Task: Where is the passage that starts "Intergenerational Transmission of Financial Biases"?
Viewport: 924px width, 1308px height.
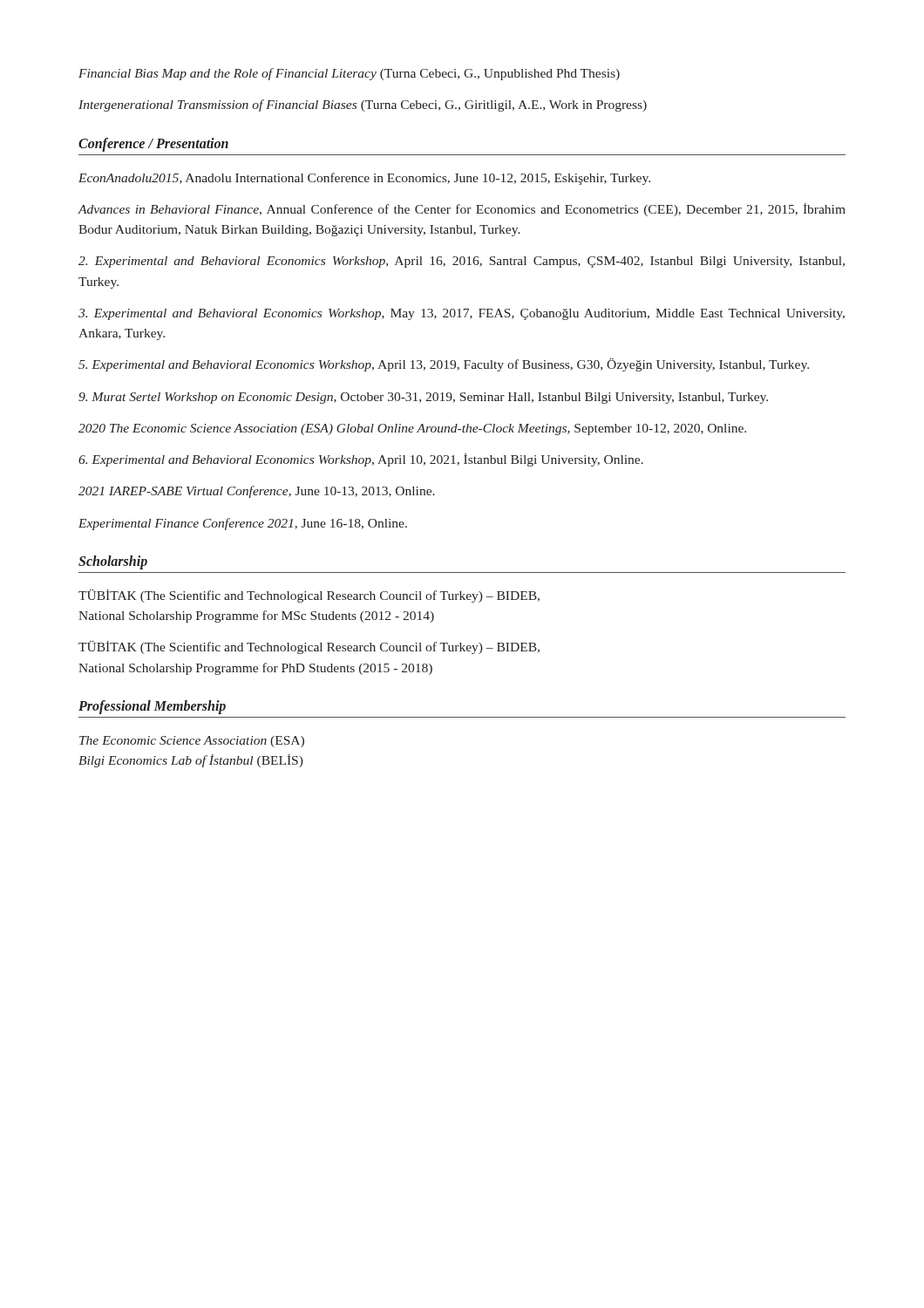Action: [363, 104]
